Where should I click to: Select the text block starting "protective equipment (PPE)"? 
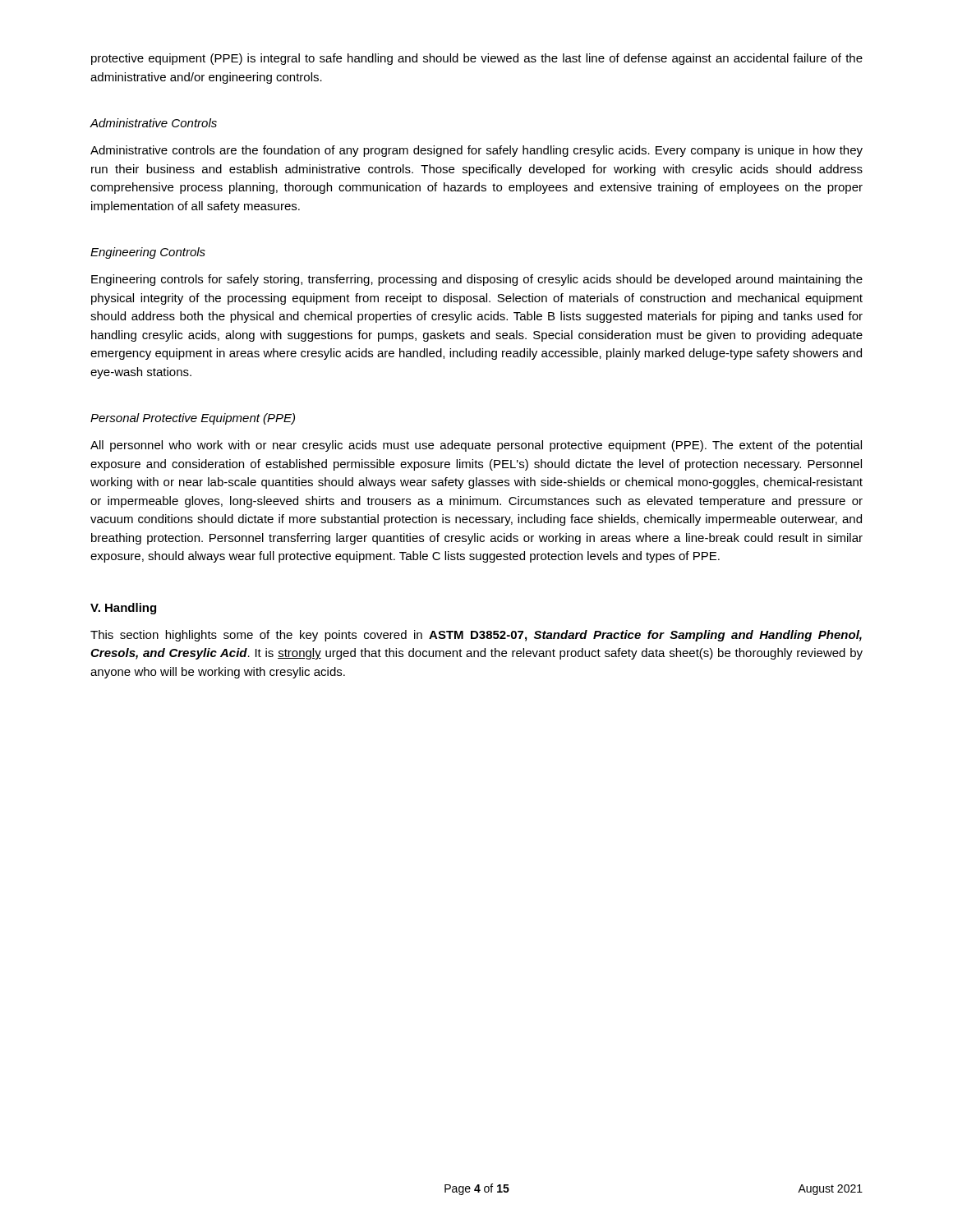[x=476, y=68]
